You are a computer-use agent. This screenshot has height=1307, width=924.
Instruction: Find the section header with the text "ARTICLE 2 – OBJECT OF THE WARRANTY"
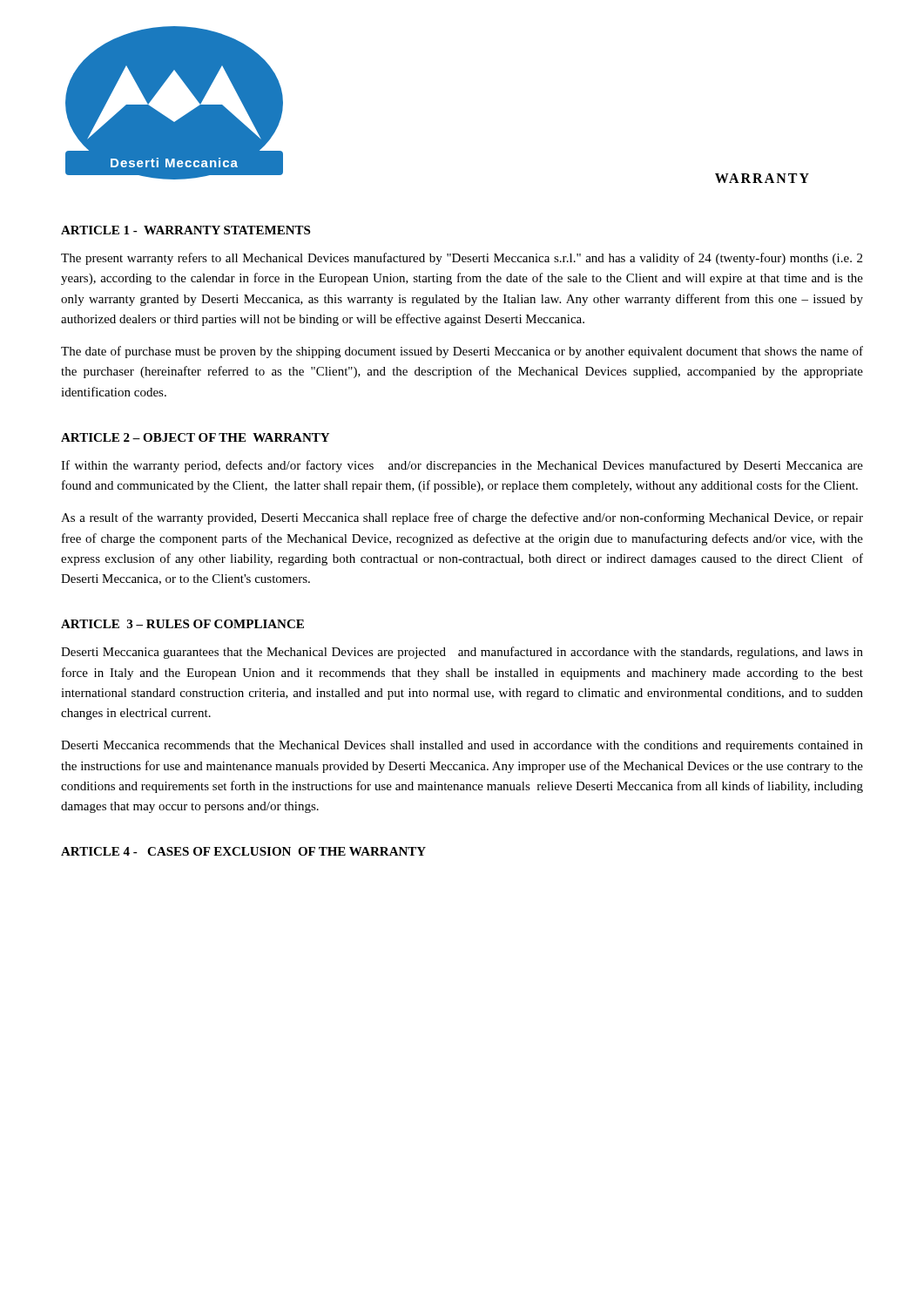(195, 437)
